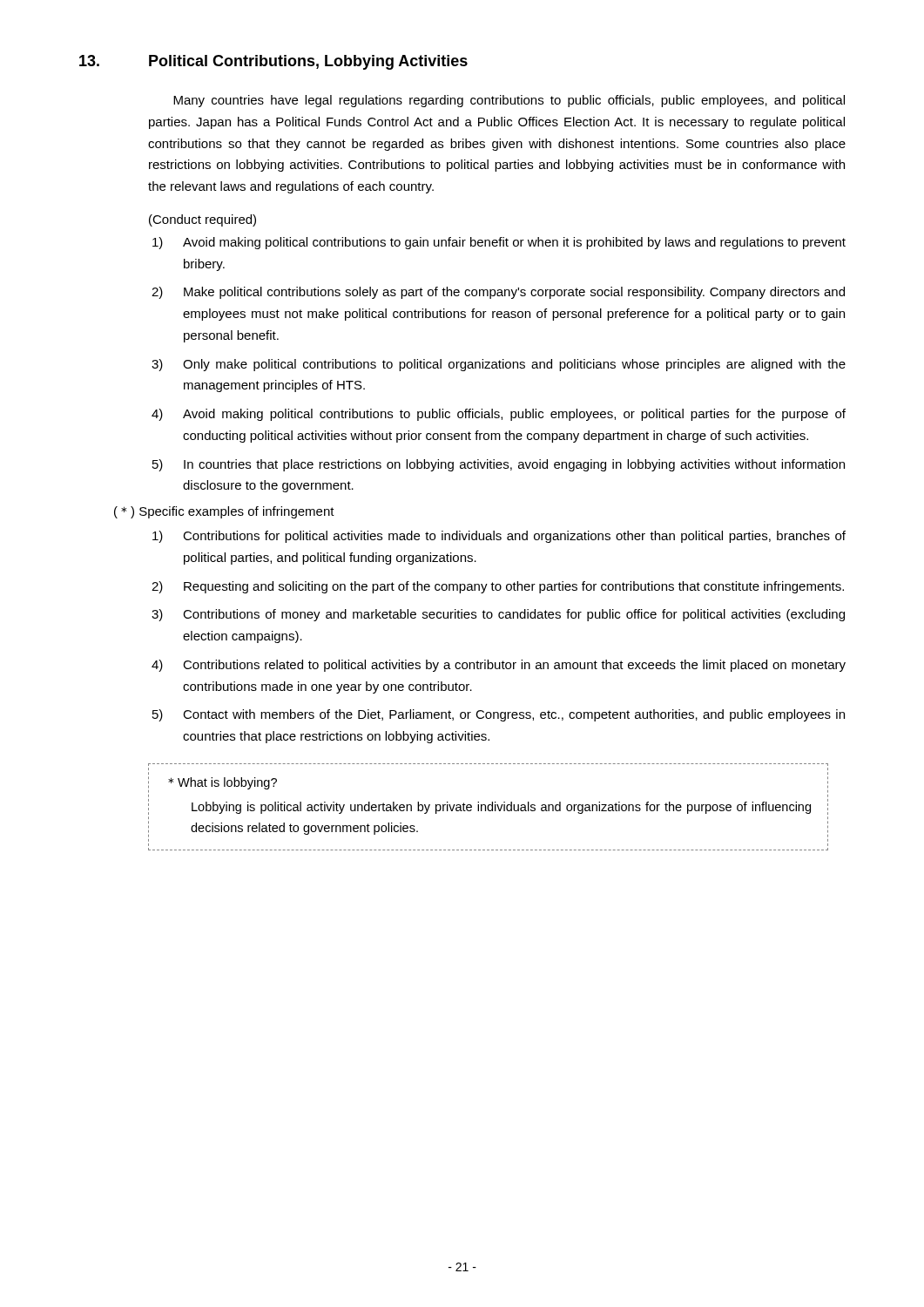The width and height of the screenshot is (924, 1307).
Task: Select the passage starting "3) Only make political contributions to"
Action: 497,375
